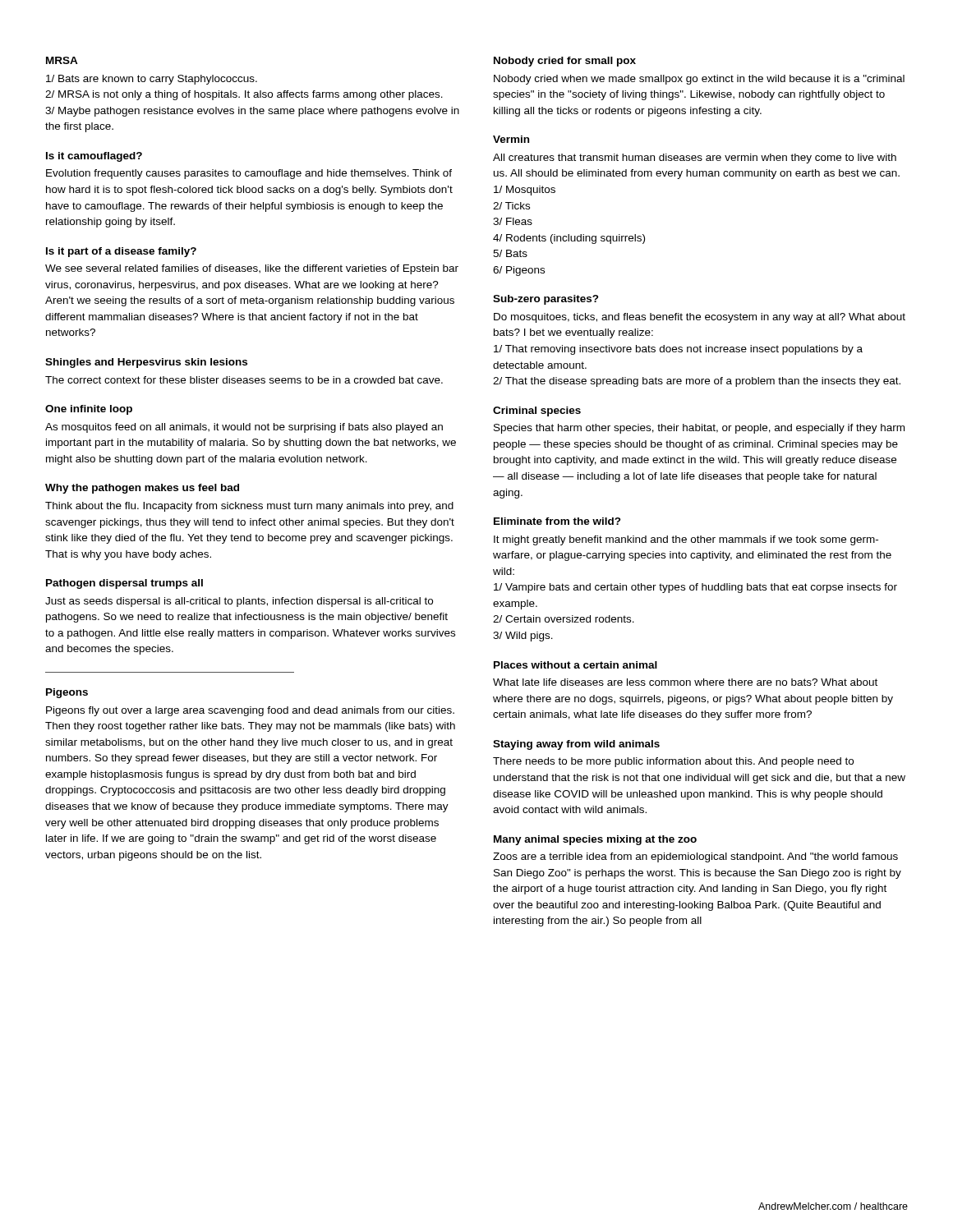The image size is (953, 1232).
Task: Locate the section header that opens with "Many animal species mixing"
Action: coord(595,839)
